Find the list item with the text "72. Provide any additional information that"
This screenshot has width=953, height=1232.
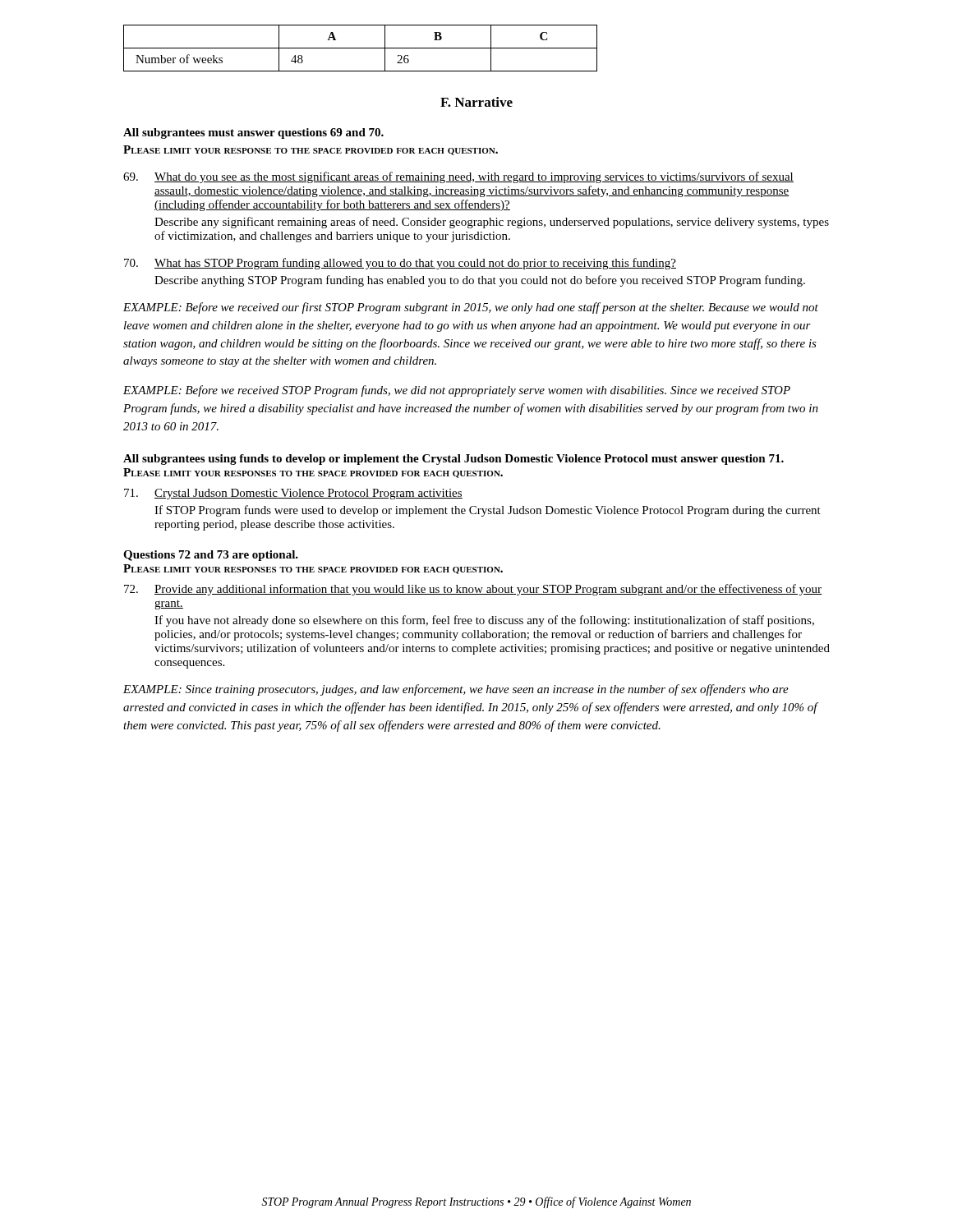476,626
